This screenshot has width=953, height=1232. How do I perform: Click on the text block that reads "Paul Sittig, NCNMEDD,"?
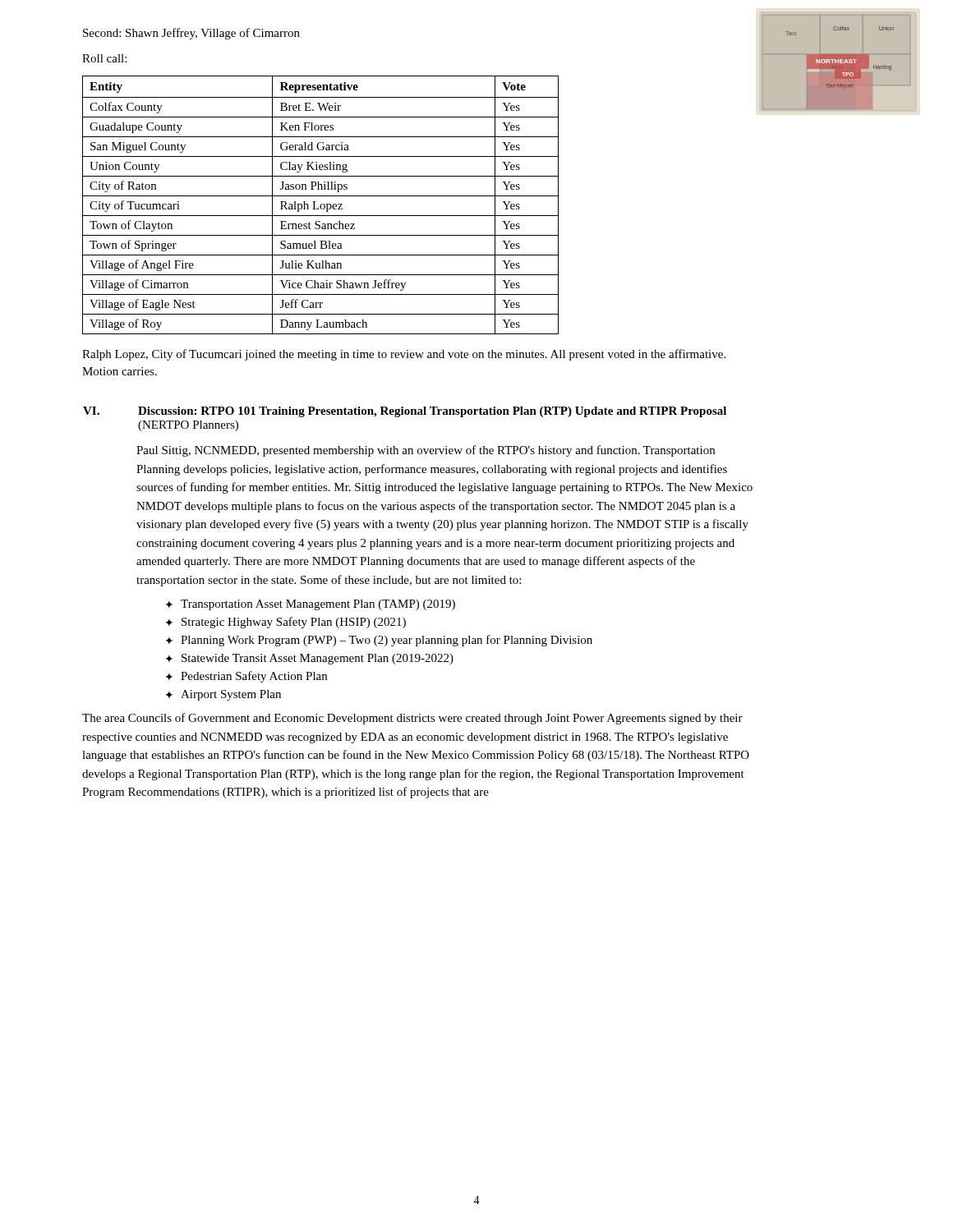(x=445, y=515)
